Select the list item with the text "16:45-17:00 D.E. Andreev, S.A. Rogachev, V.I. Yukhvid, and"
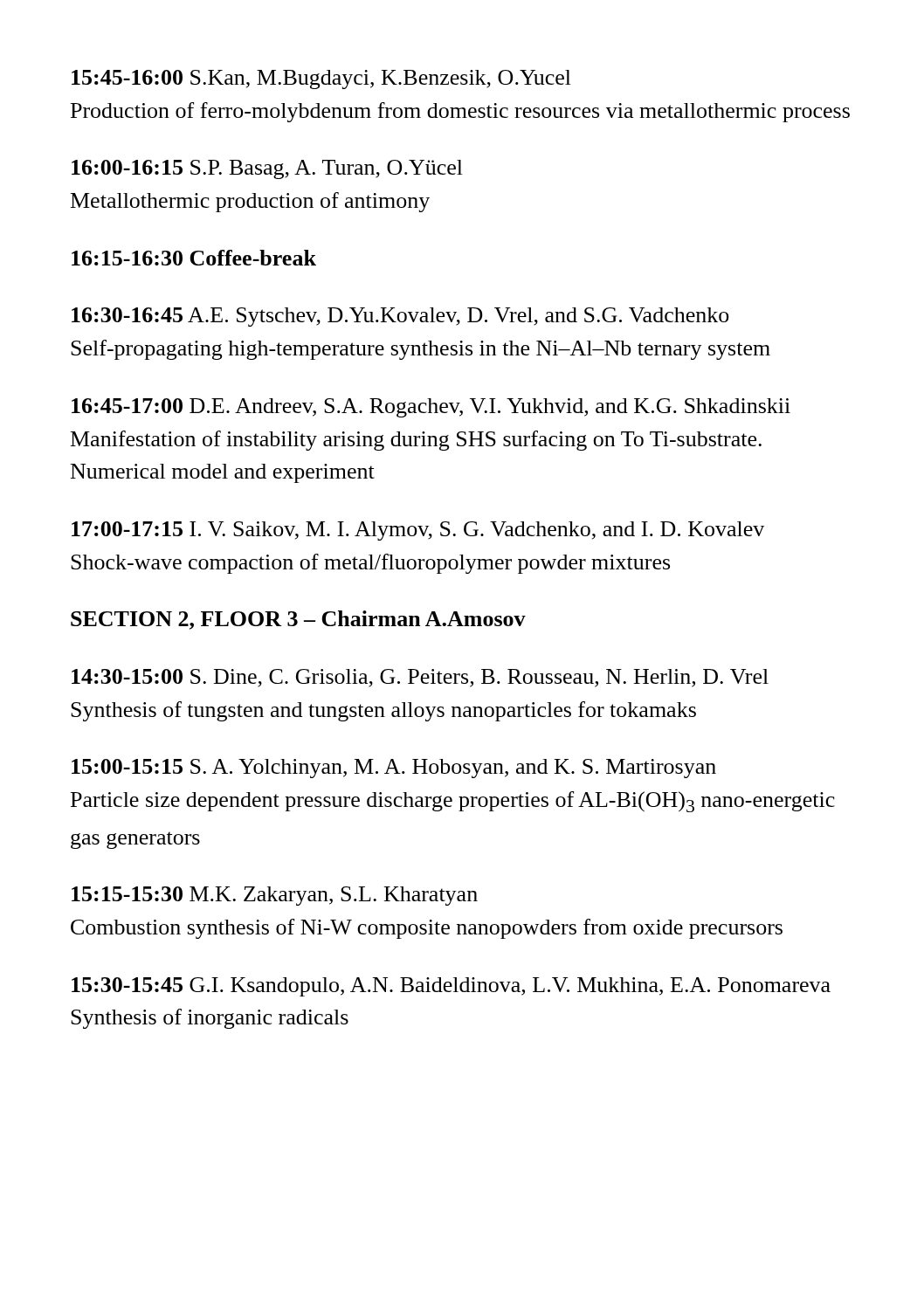This screenshot has width=924, height=1310. [x=430, y=438]
